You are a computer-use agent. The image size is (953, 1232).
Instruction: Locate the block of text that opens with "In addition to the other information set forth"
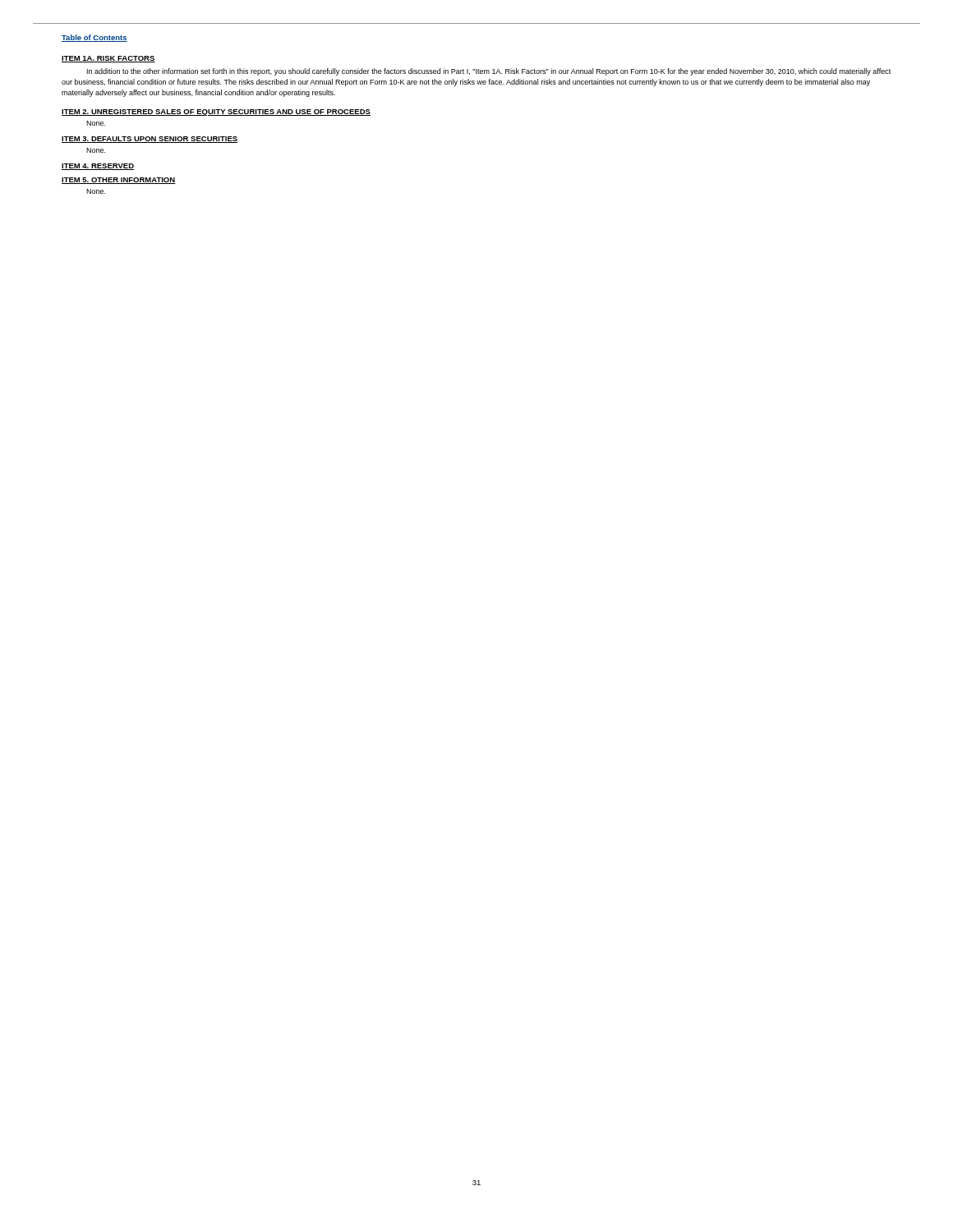[476, 82]
